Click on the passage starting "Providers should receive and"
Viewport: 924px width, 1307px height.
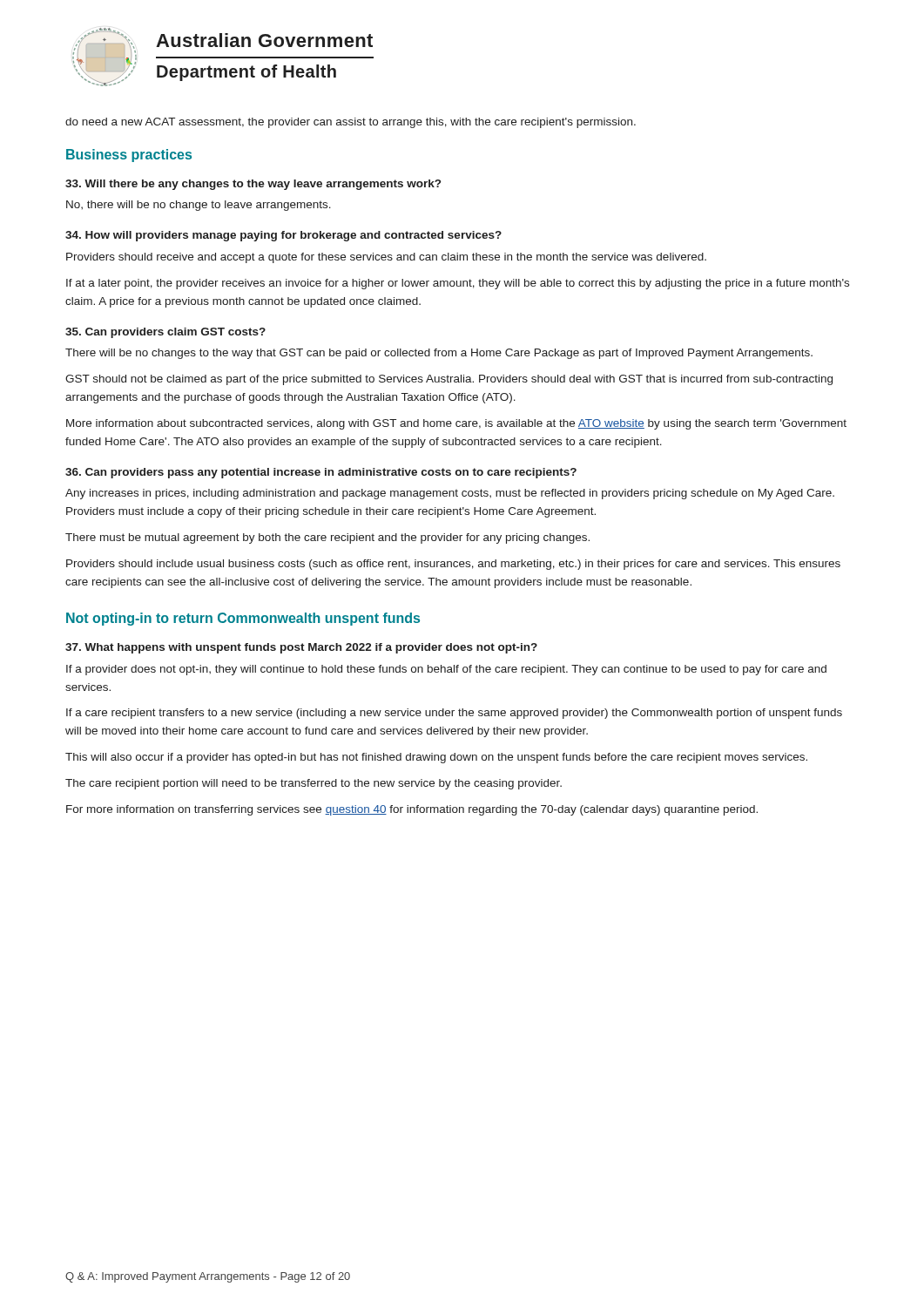pos(386,257)
